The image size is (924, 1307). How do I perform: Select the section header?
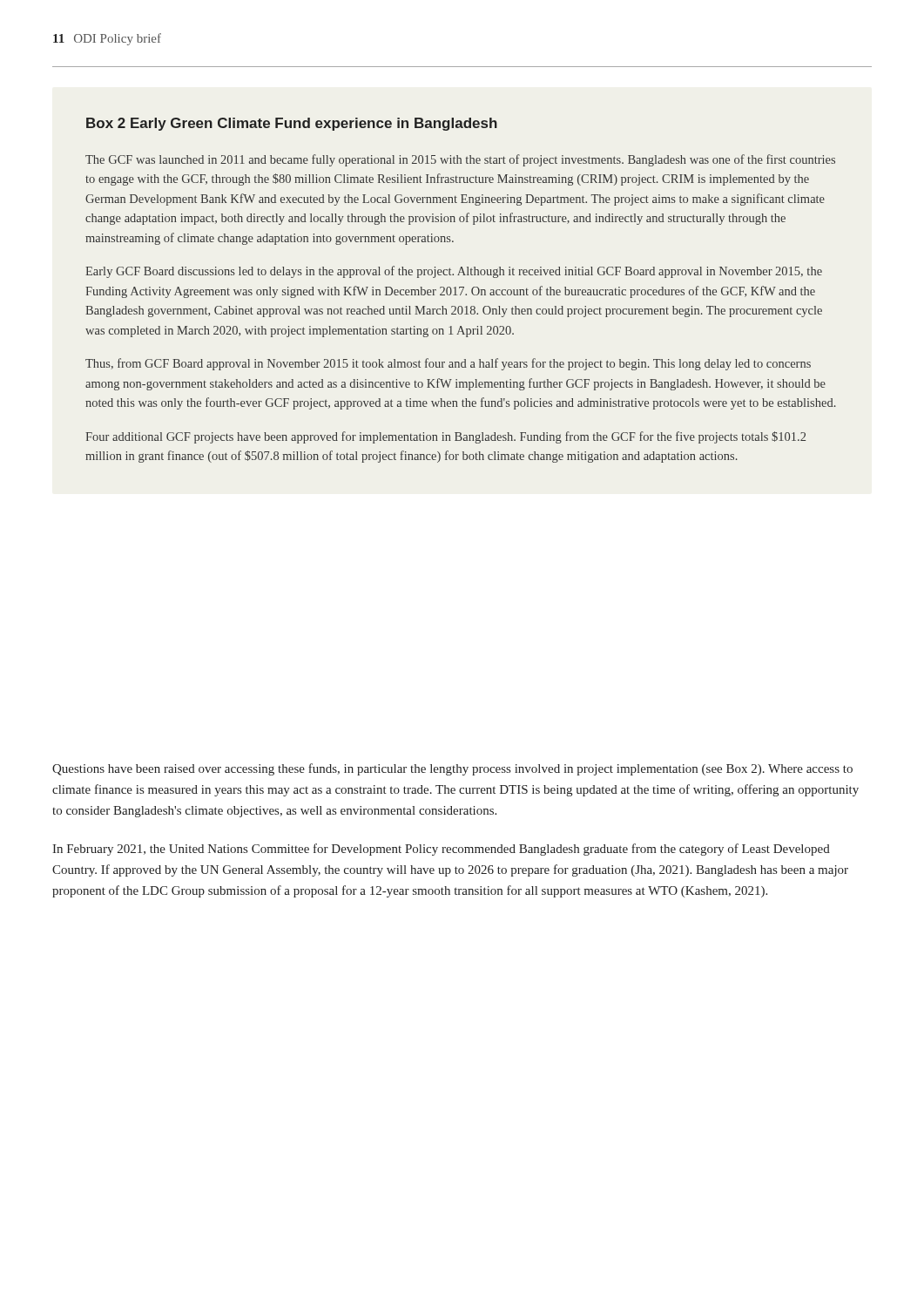(x=291, y=123)
